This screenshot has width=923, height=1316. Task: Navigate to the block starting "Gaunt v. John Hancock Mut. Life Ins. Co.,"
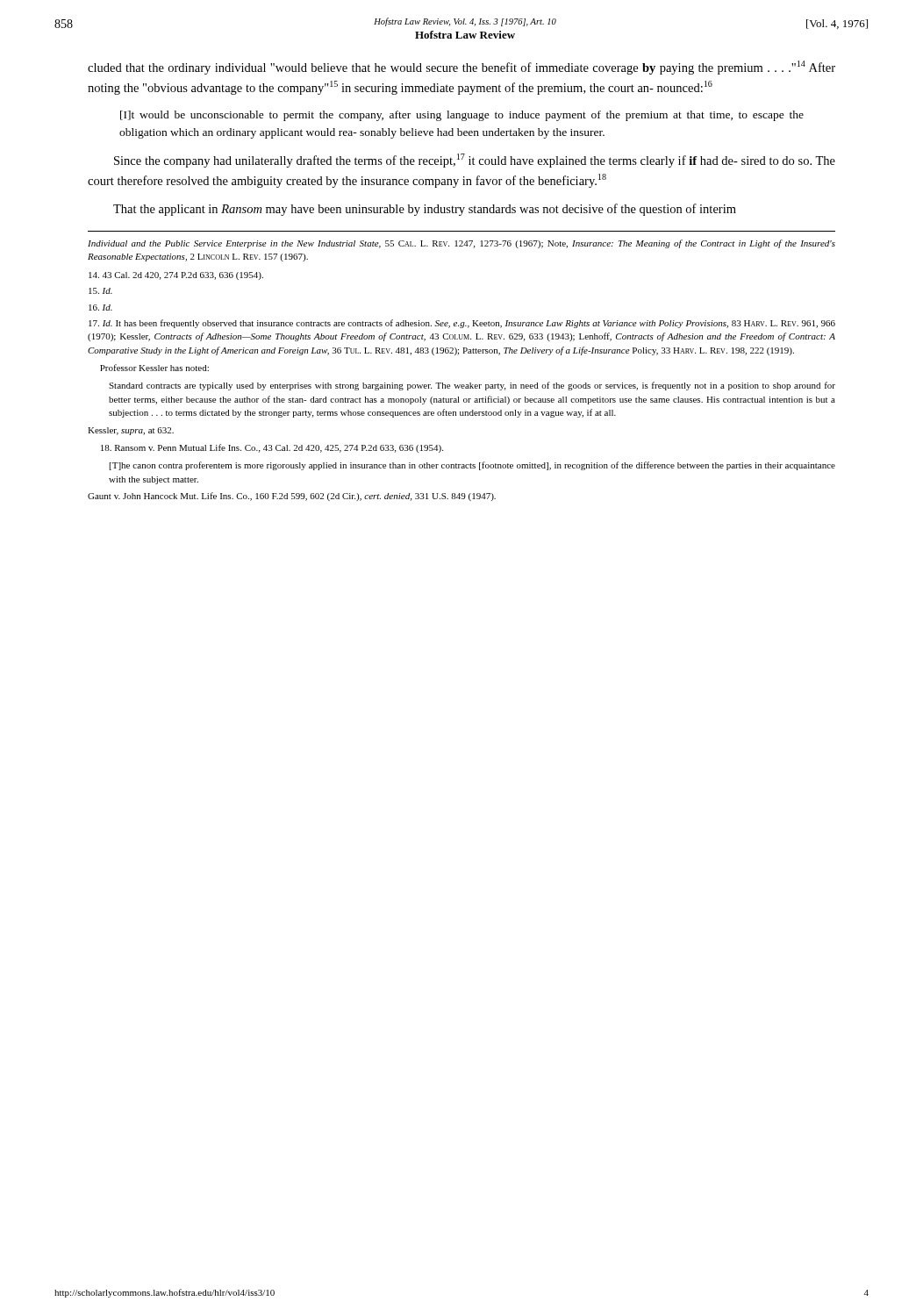(292, 496)
